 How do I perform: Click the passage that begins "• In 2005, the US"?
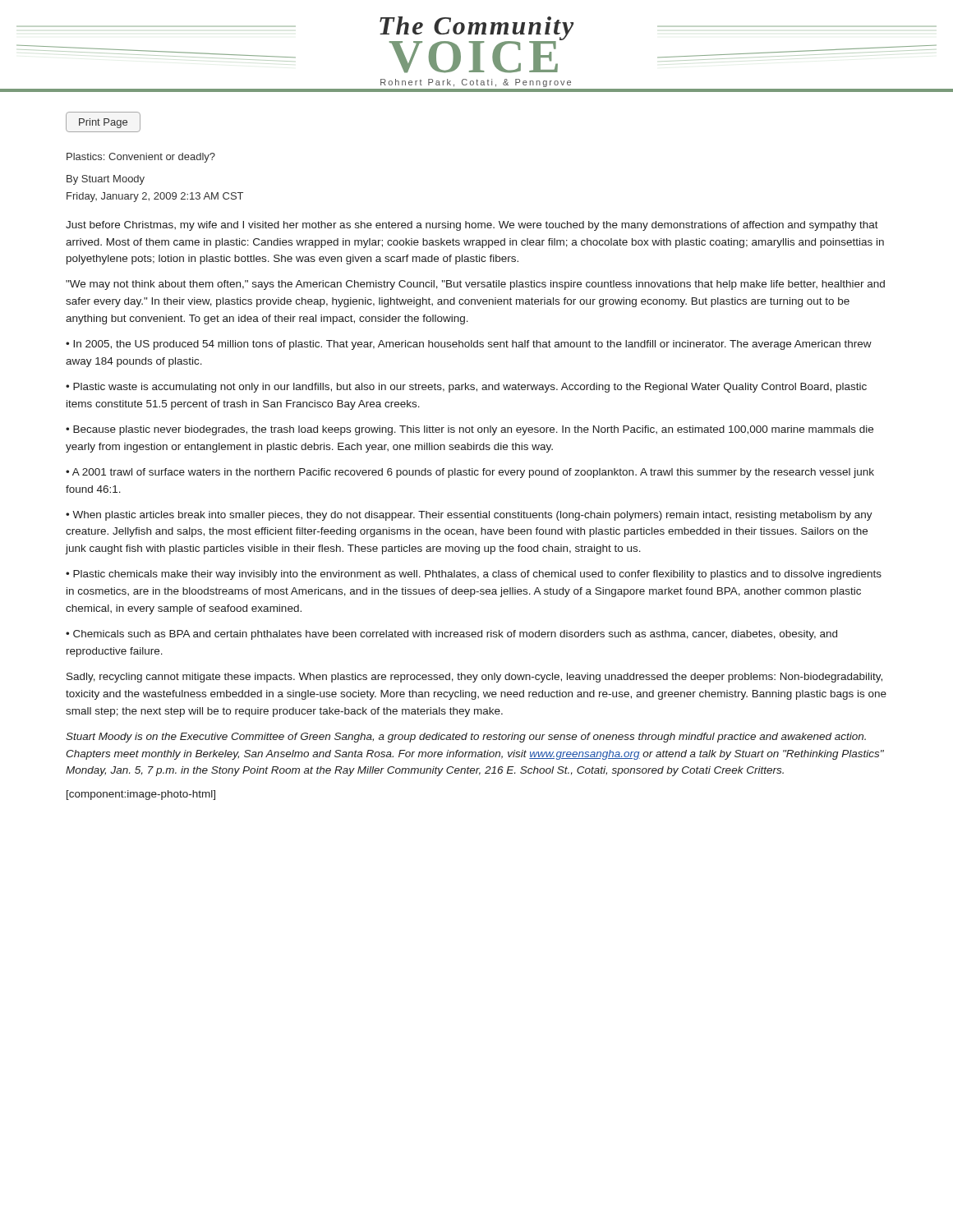[469, 352]
